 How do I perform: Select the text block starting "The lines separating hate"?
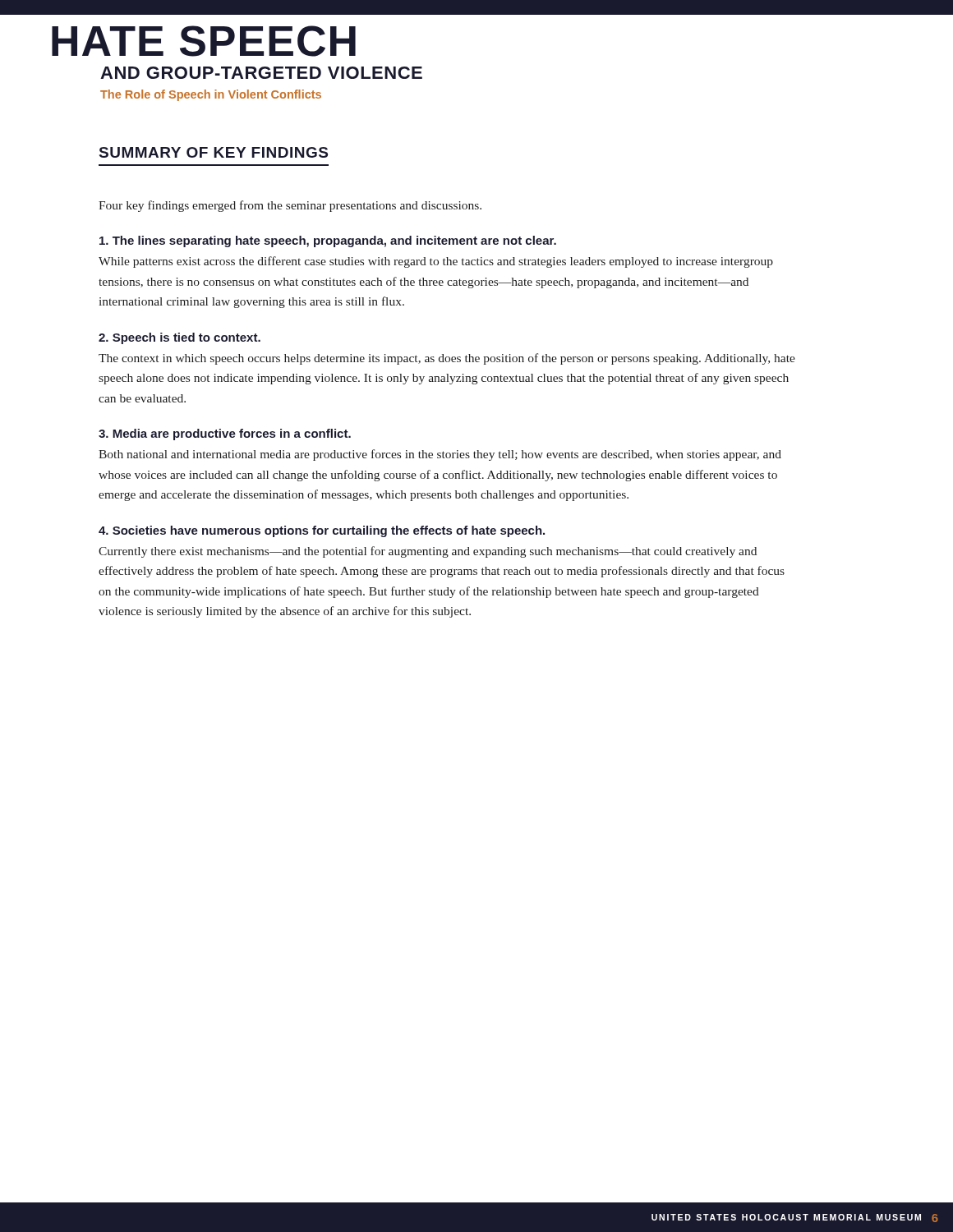447,273
